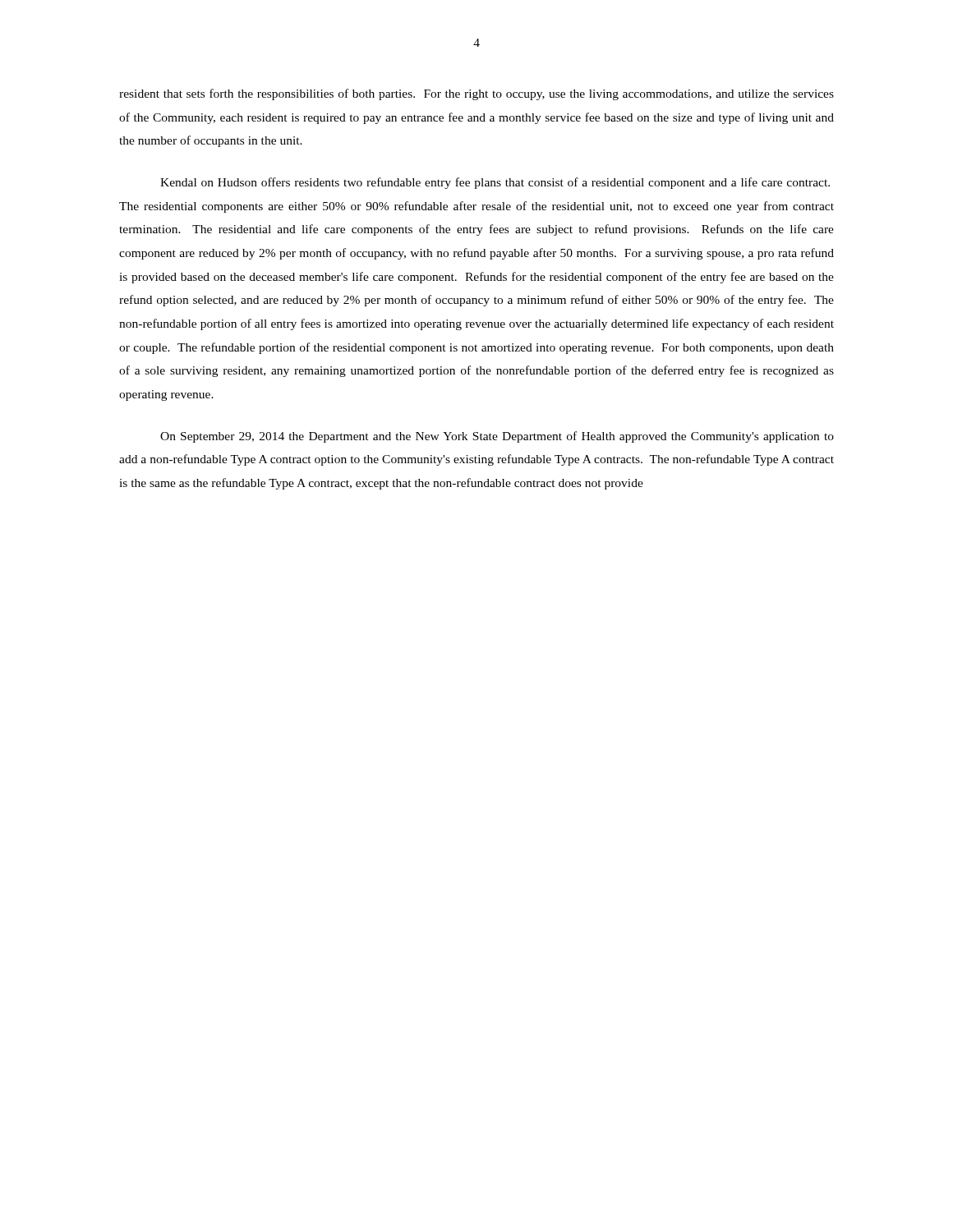This screenshot has height=1232, width=953.
Task: Select the text block starting "resident that sets forth the responsibilities of"
Action: 476,117
